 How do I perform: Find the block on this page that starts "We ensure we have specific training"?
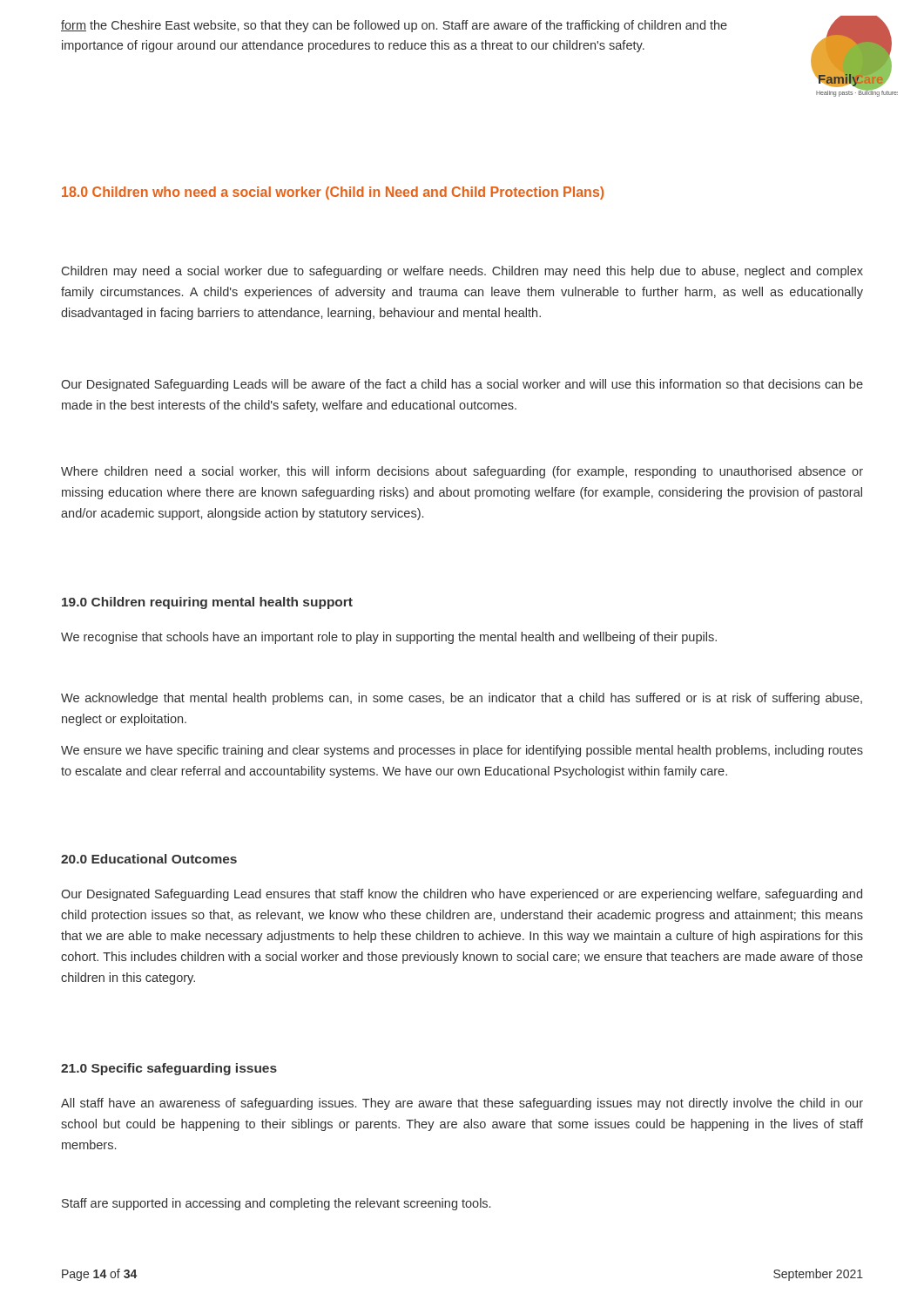pyautogui.click(x=462, y=761)
